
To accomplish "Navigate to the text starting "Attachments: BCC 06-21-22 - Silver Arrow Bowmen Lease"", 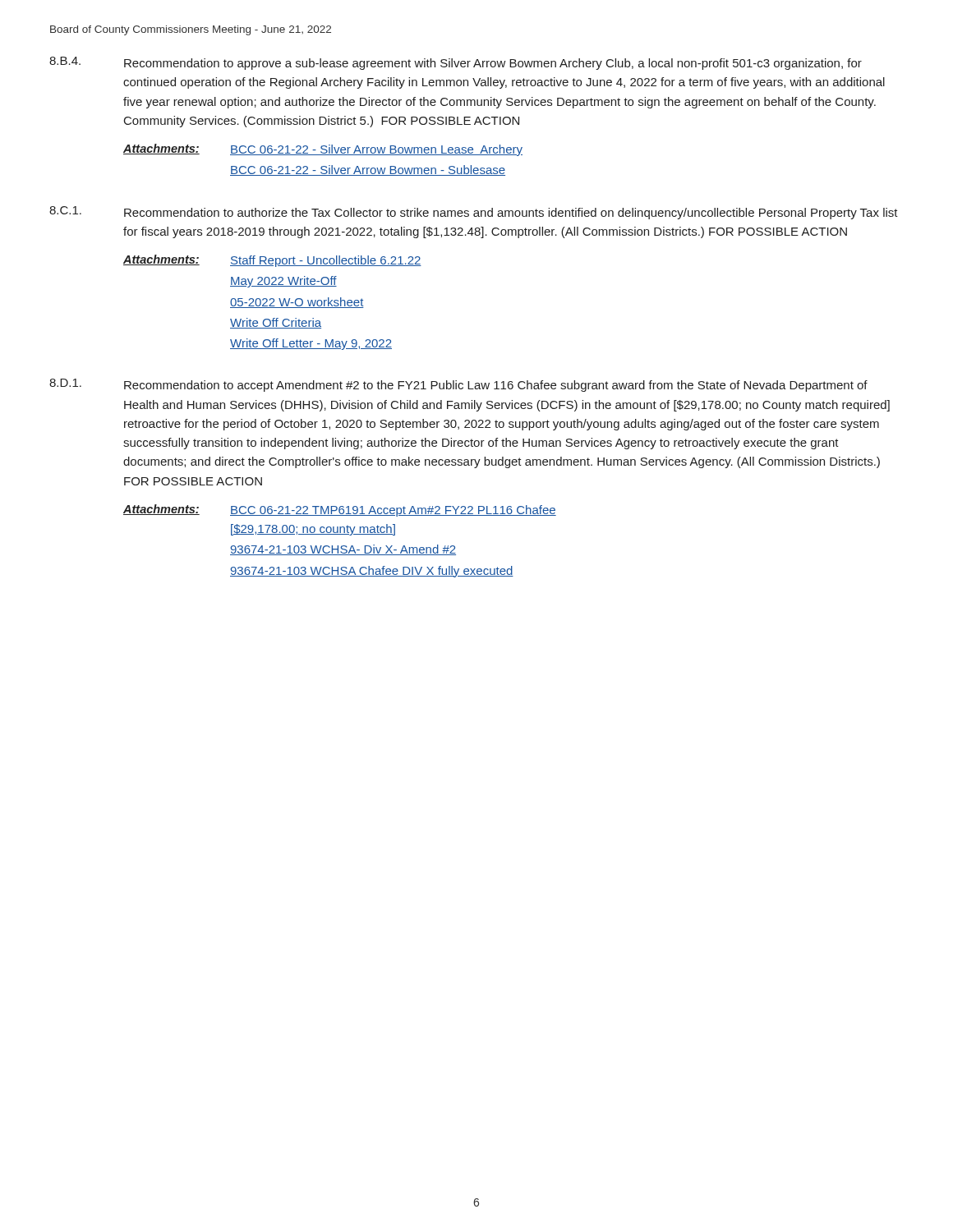I will [323, 160].
